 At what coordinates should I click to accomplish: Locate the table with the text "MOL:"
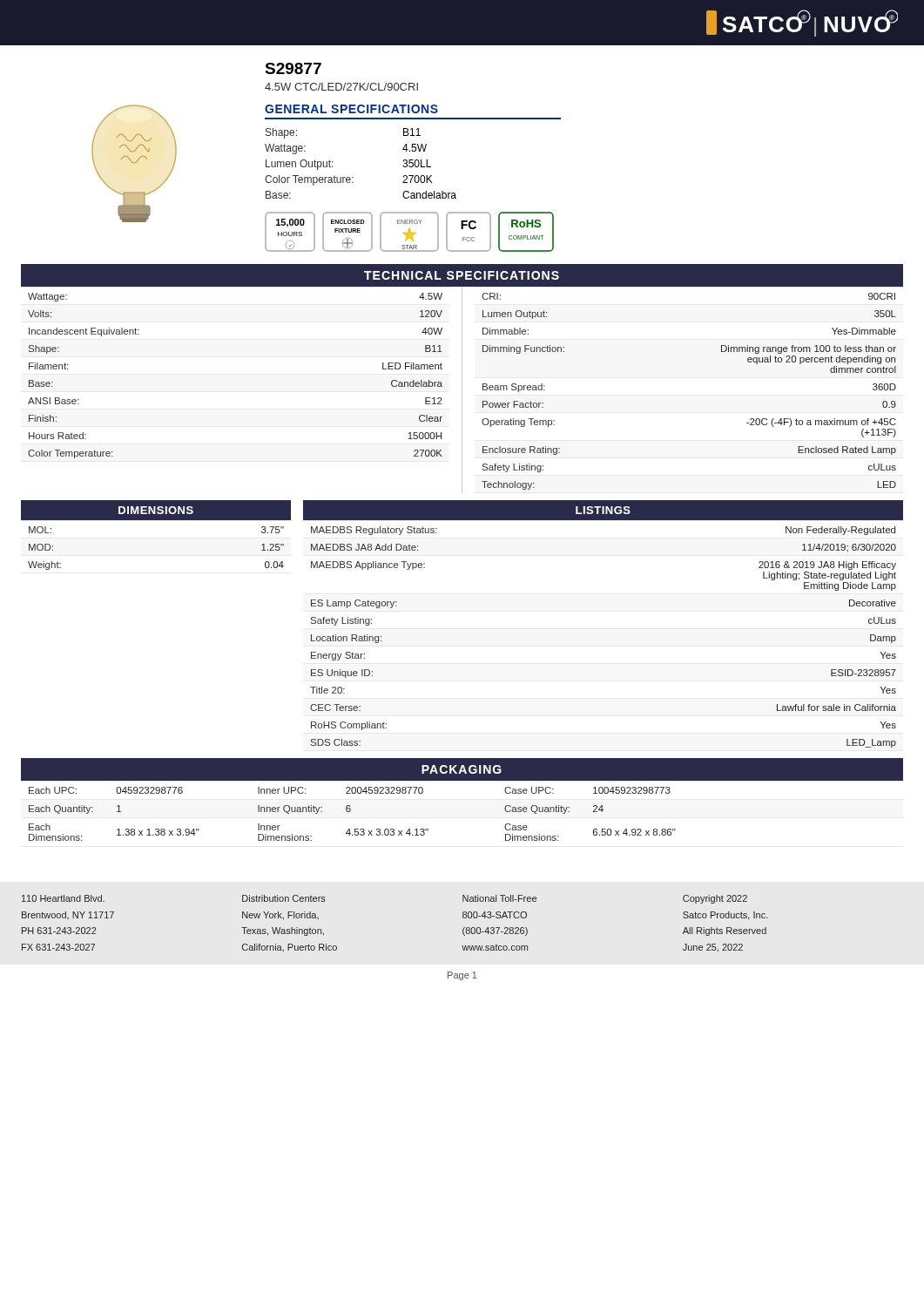[x=156, y=547]
